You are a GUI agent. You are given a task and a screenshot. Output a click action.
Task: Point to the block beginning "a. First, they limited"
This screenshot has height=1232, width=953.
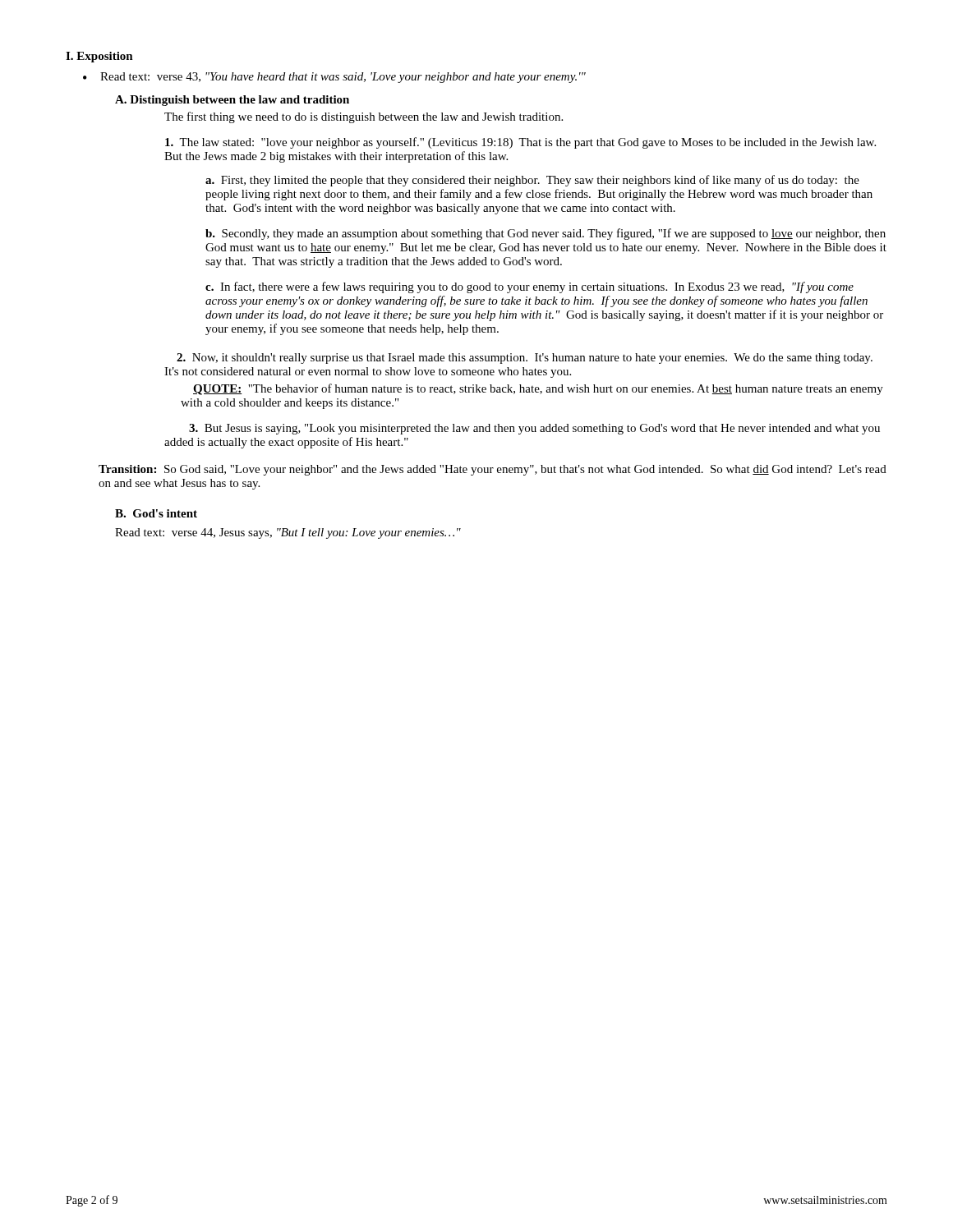click(x=539, y=193)
